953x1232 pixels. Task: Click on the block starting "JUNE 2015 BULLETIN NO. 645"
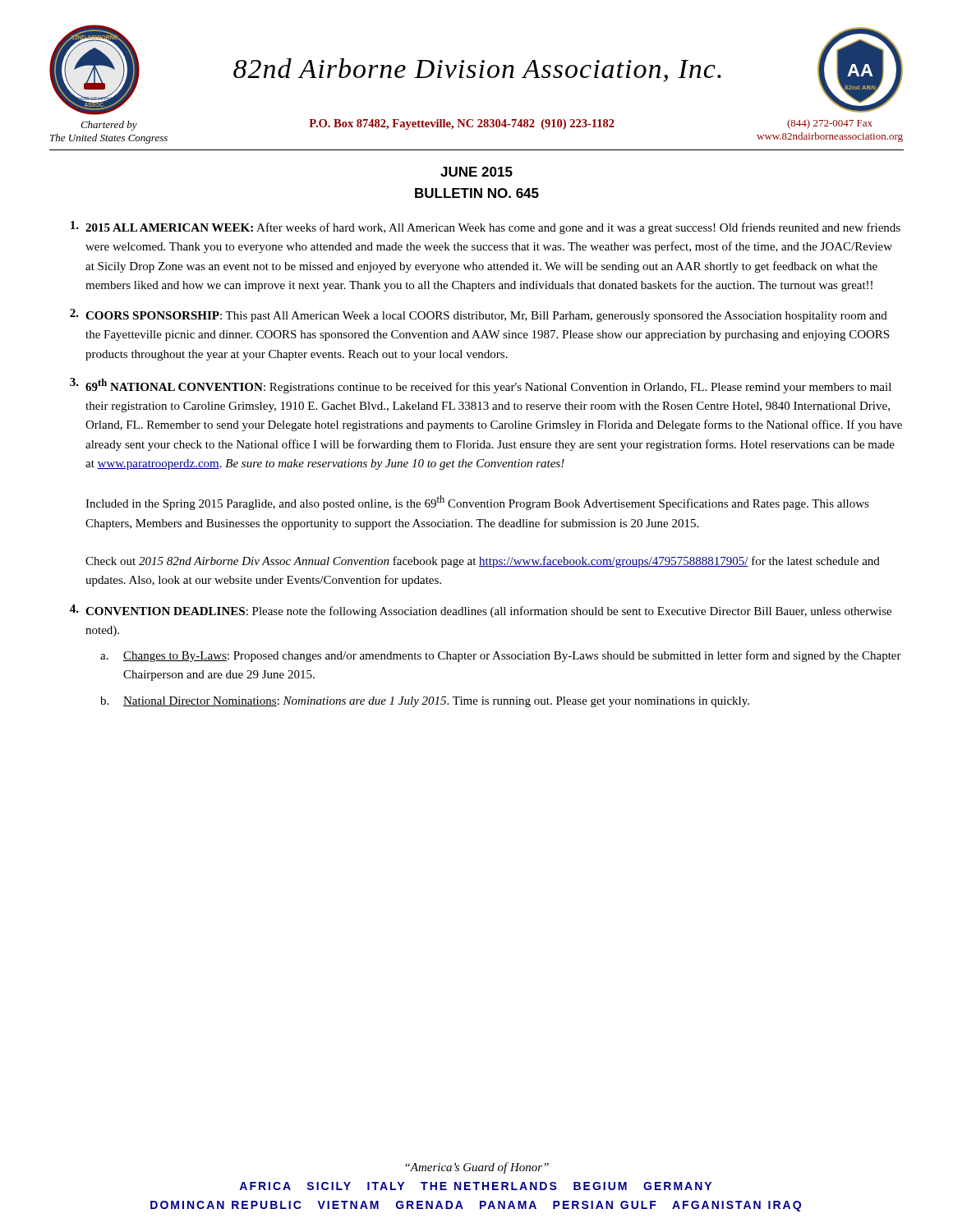click(x=476, y=183)
